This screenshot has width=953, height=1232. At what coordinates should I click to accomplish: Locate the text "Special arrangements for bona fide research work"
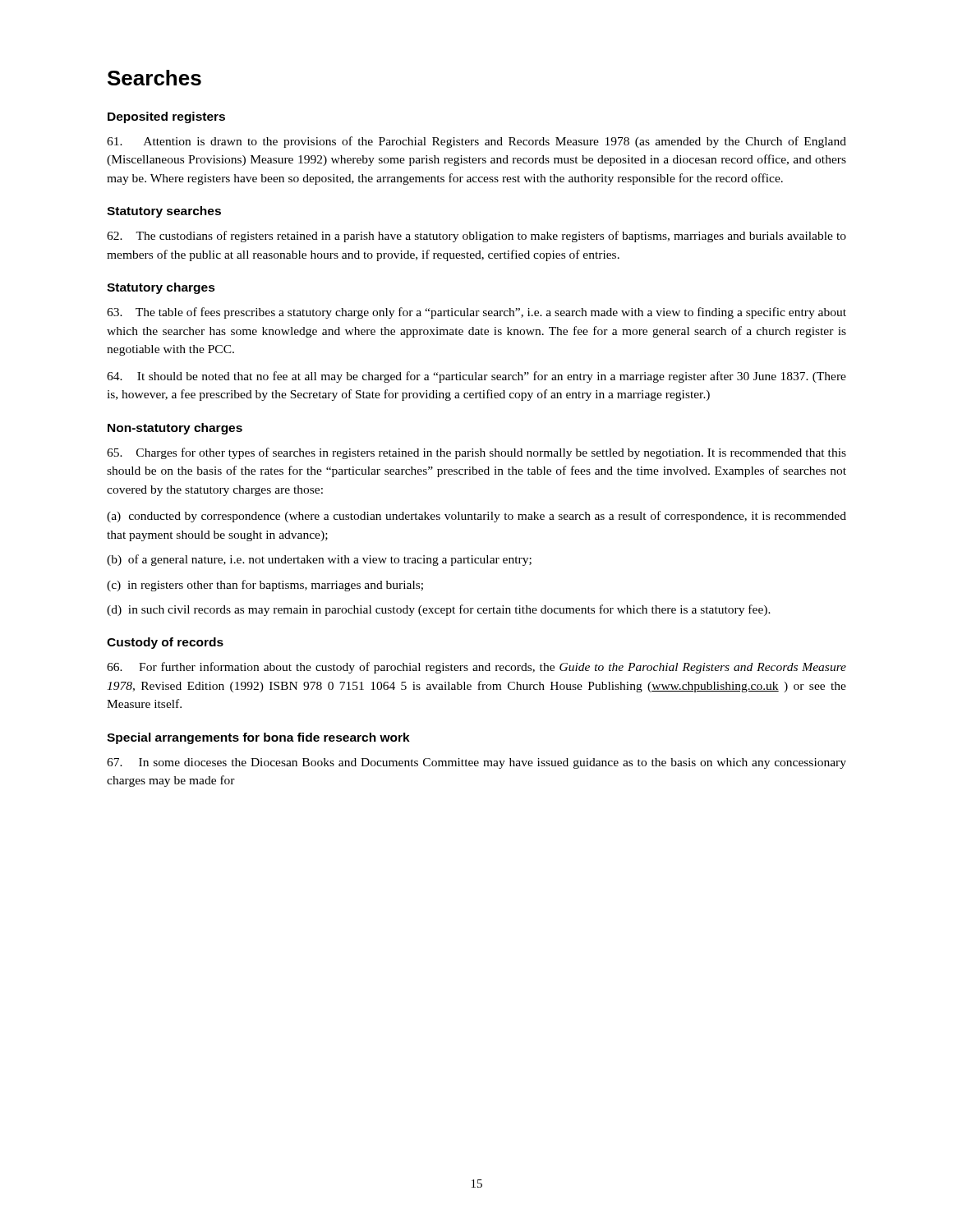[258, 738]
